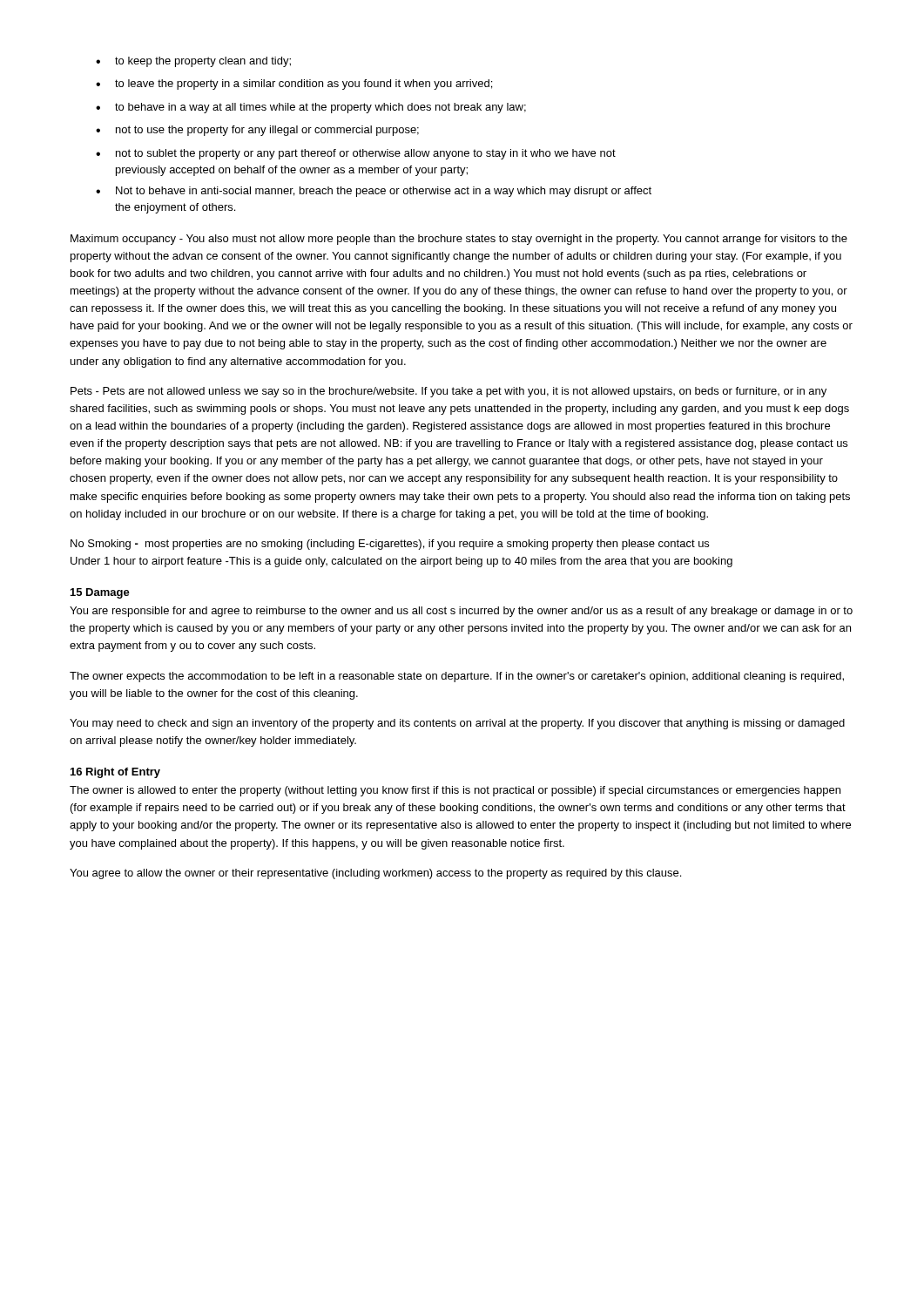The image size is (924, 1307).
Task: Find the list item that says "• to behave in a way at"
Action: pyautogui.click(x=475, y=108)
